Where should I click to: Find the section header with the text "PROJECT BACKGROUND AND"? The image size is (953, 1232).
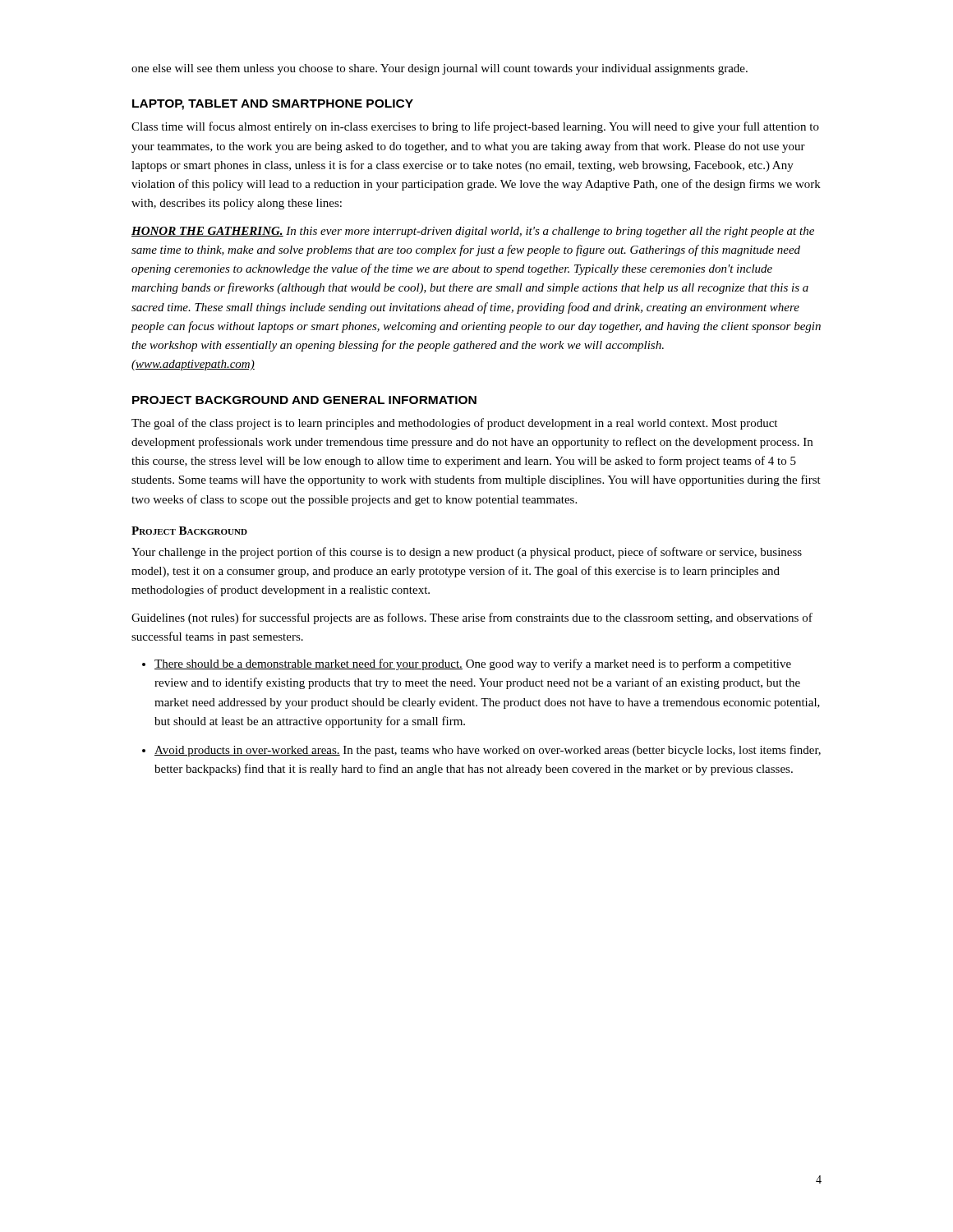(304, 399)
